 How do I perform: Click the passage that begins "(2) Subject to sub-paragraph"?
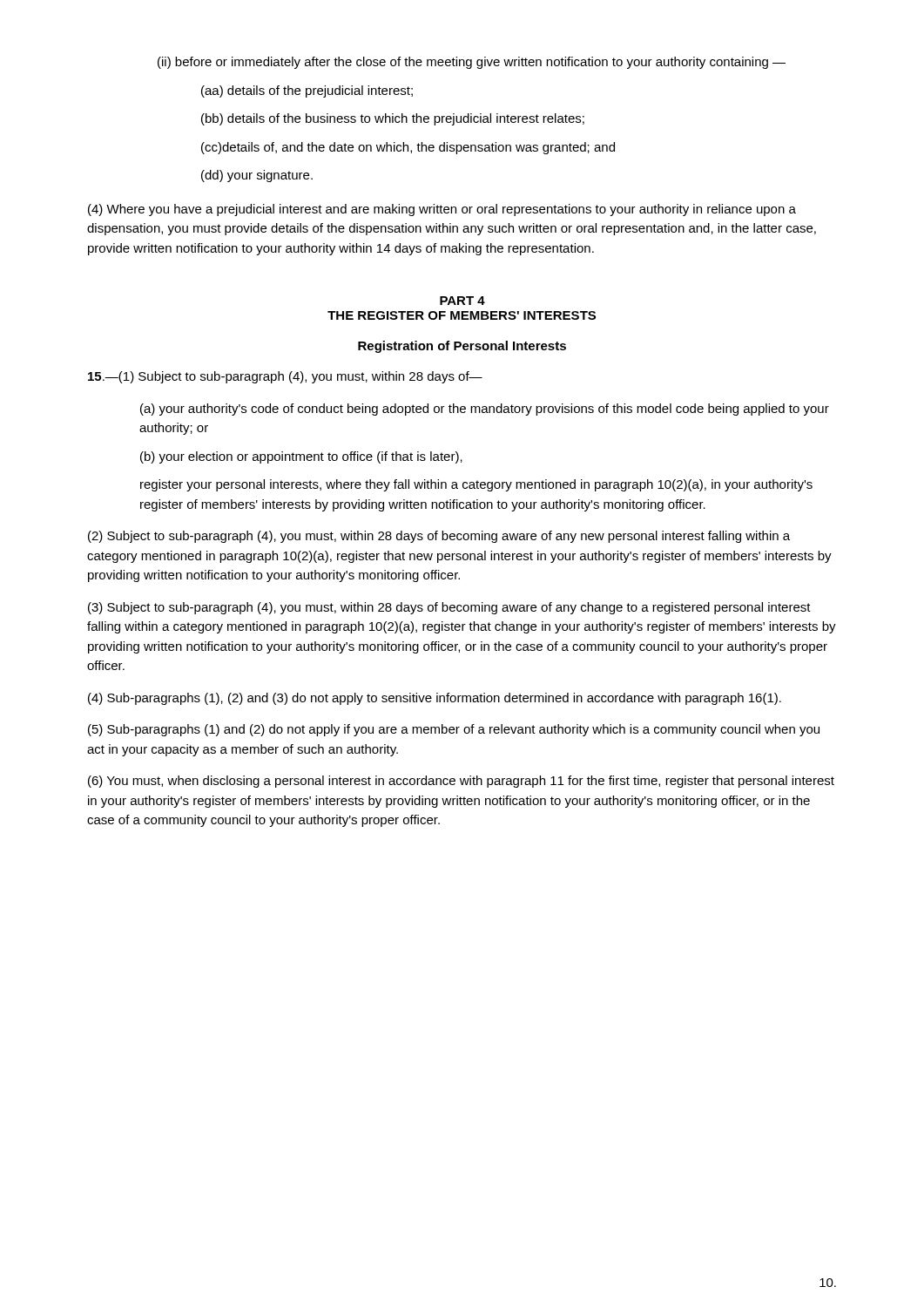point(459,555)
